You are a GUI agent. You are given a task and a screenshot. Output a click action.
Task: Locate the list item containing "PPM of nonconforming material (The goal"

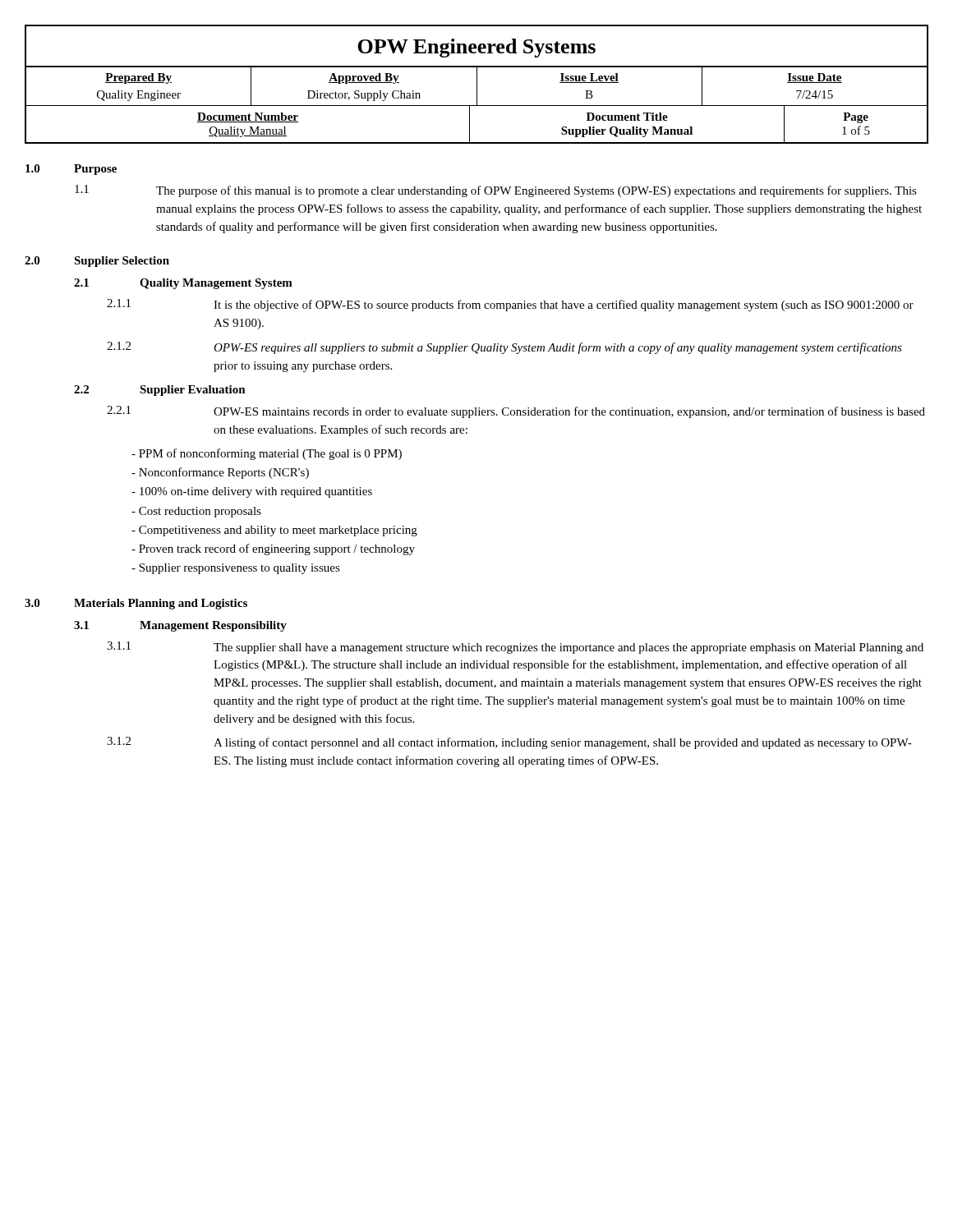point(267,453)
